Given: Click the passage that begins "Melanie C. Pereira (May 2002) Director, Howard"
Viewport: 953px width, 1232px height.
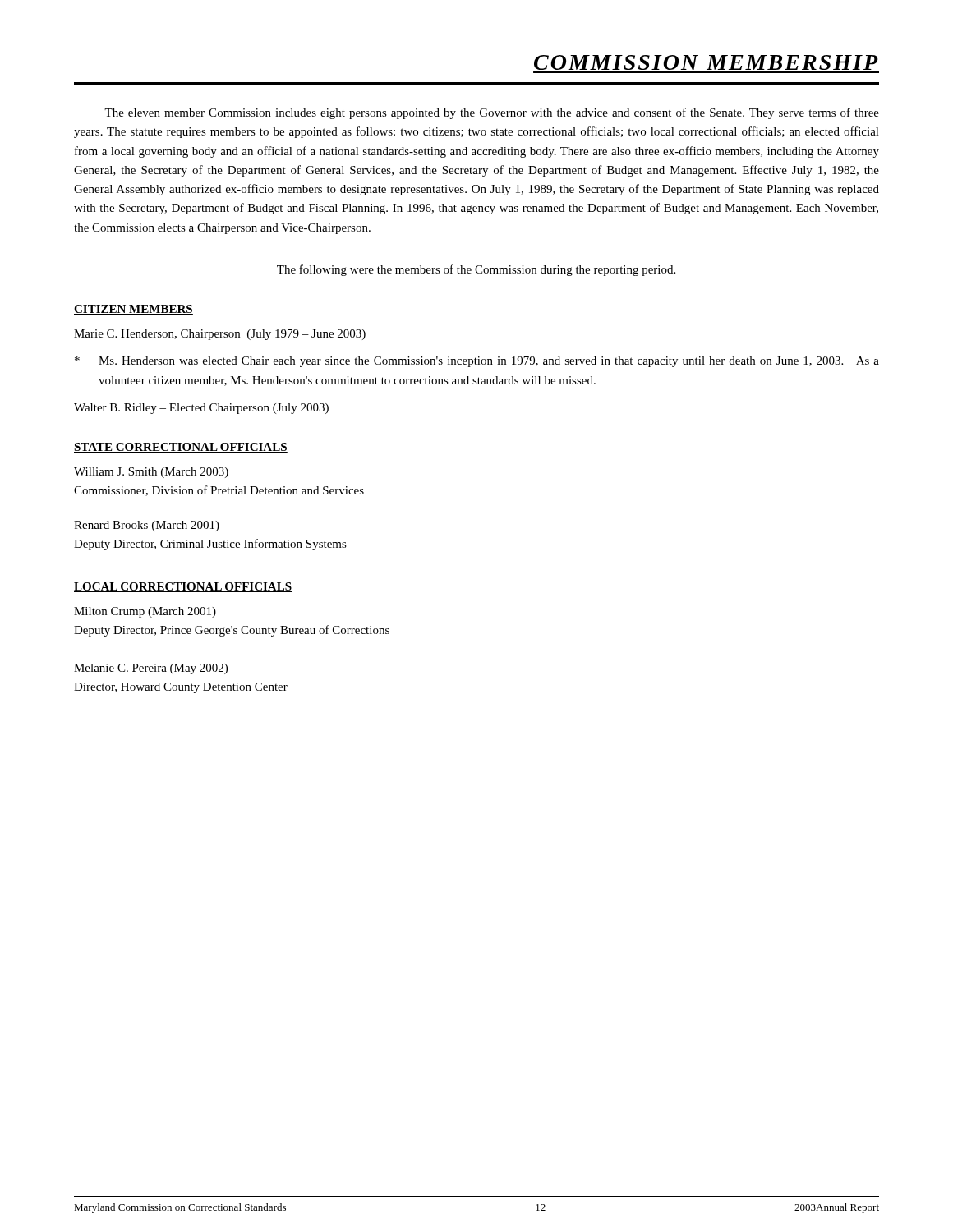Looking at the screenshot, I should 181,677.
